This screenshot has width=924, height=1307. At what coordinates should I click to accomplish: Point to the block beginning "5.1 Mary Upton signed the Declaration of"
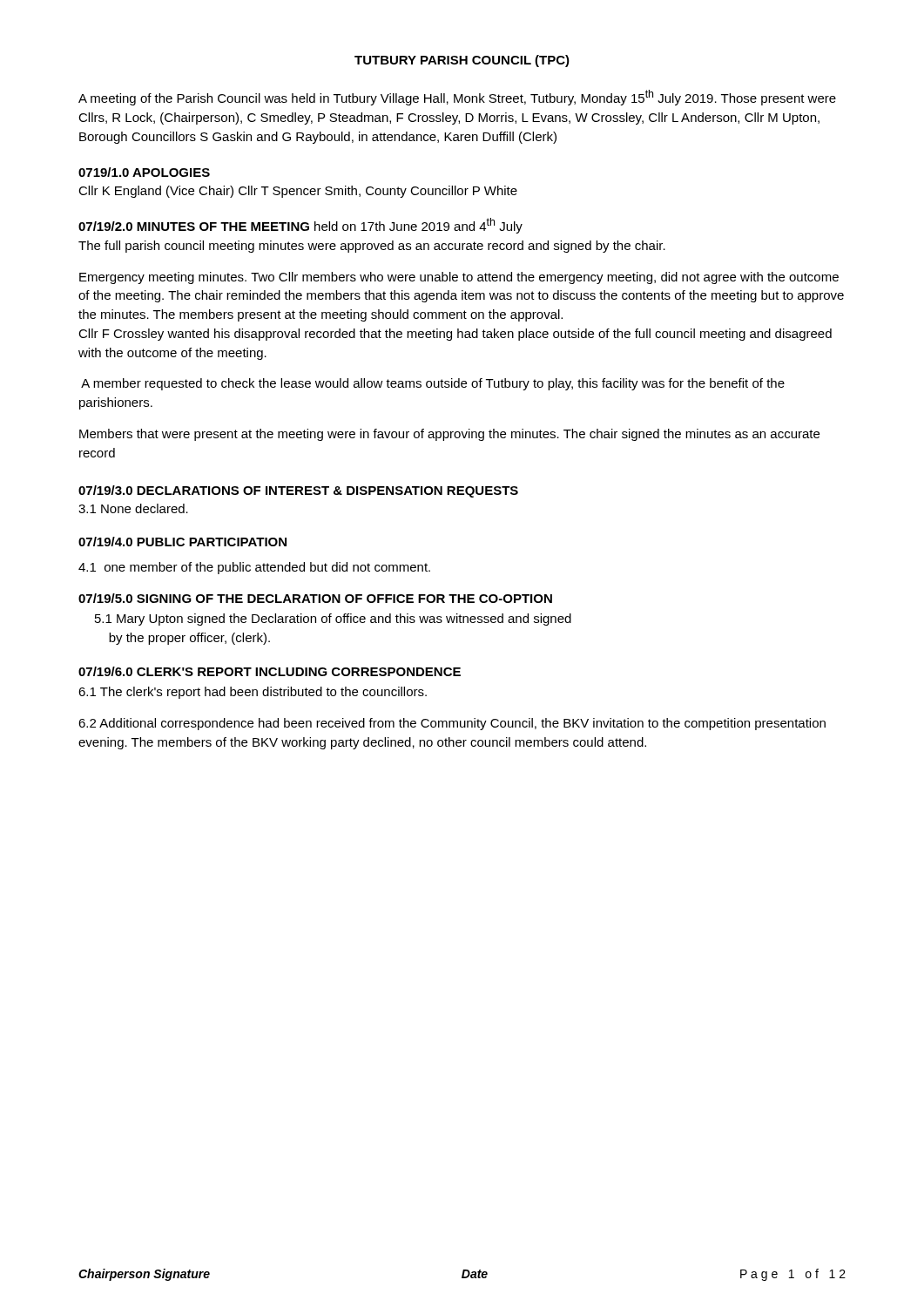point(333,627)
